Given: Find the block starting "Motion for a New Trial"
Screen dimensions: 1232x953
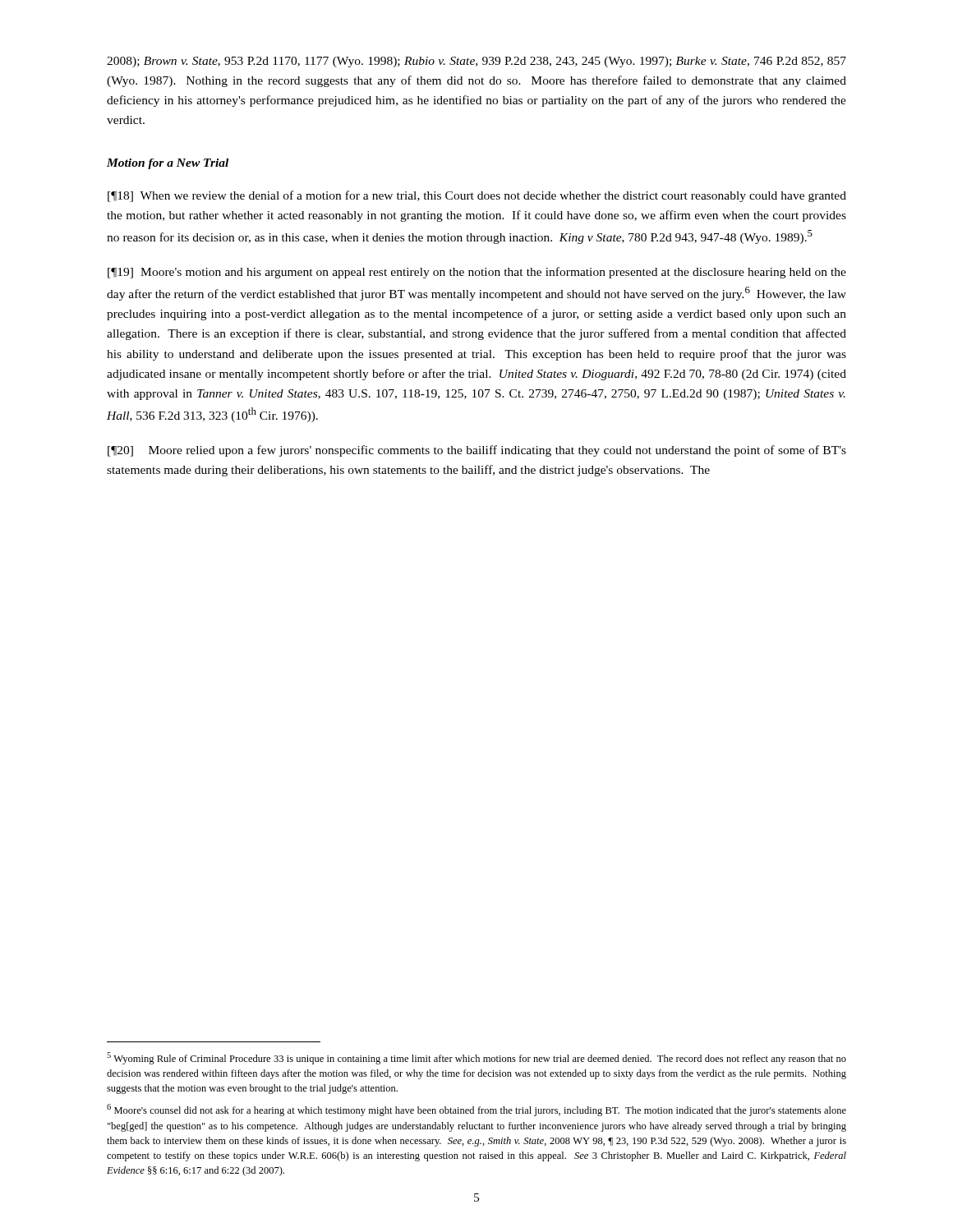Looking at the screenshot, I should click(168, 162).
